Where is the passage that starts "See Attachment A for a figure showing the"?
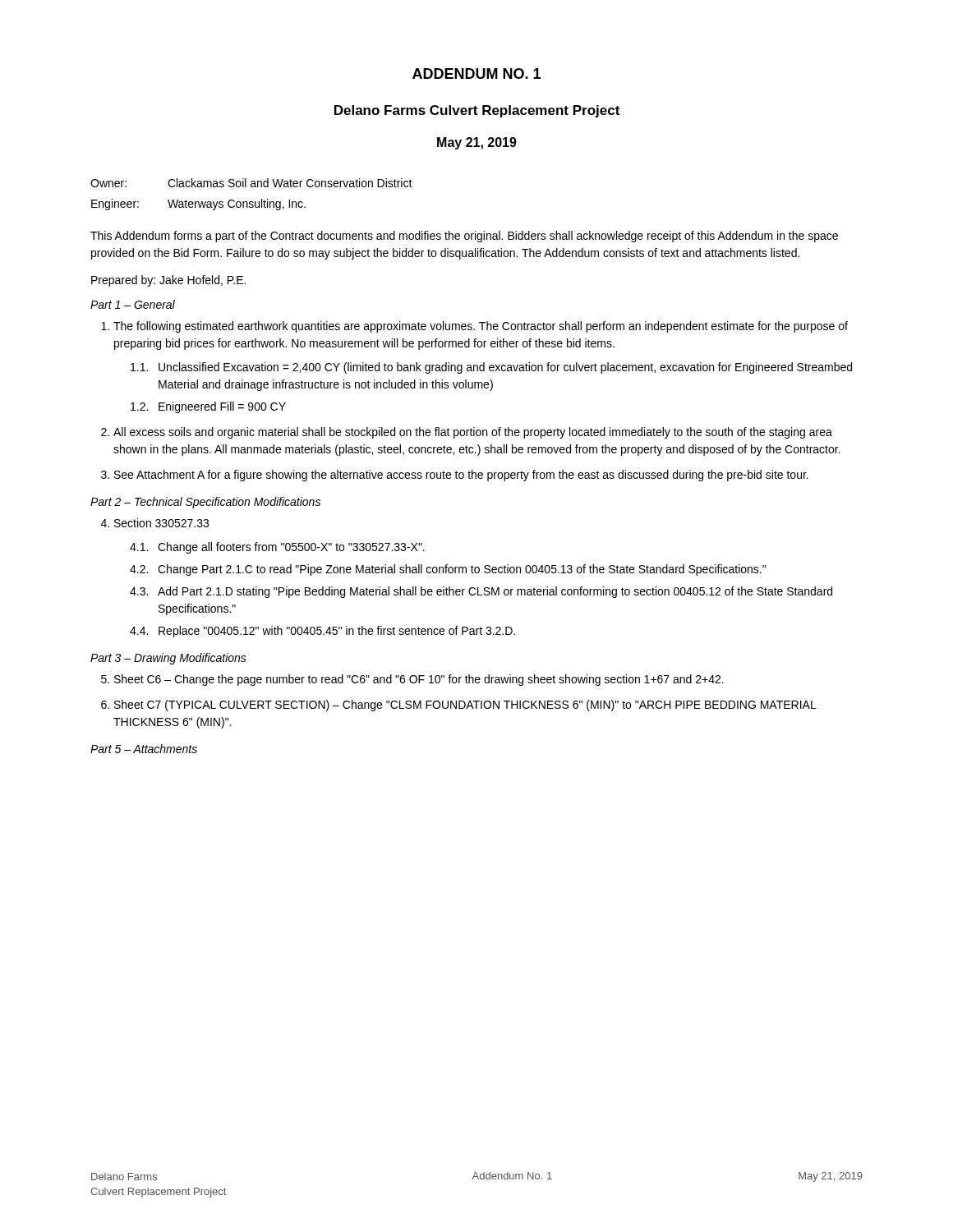The width and height of the screenshot is (953, 1232). [461, 475]
